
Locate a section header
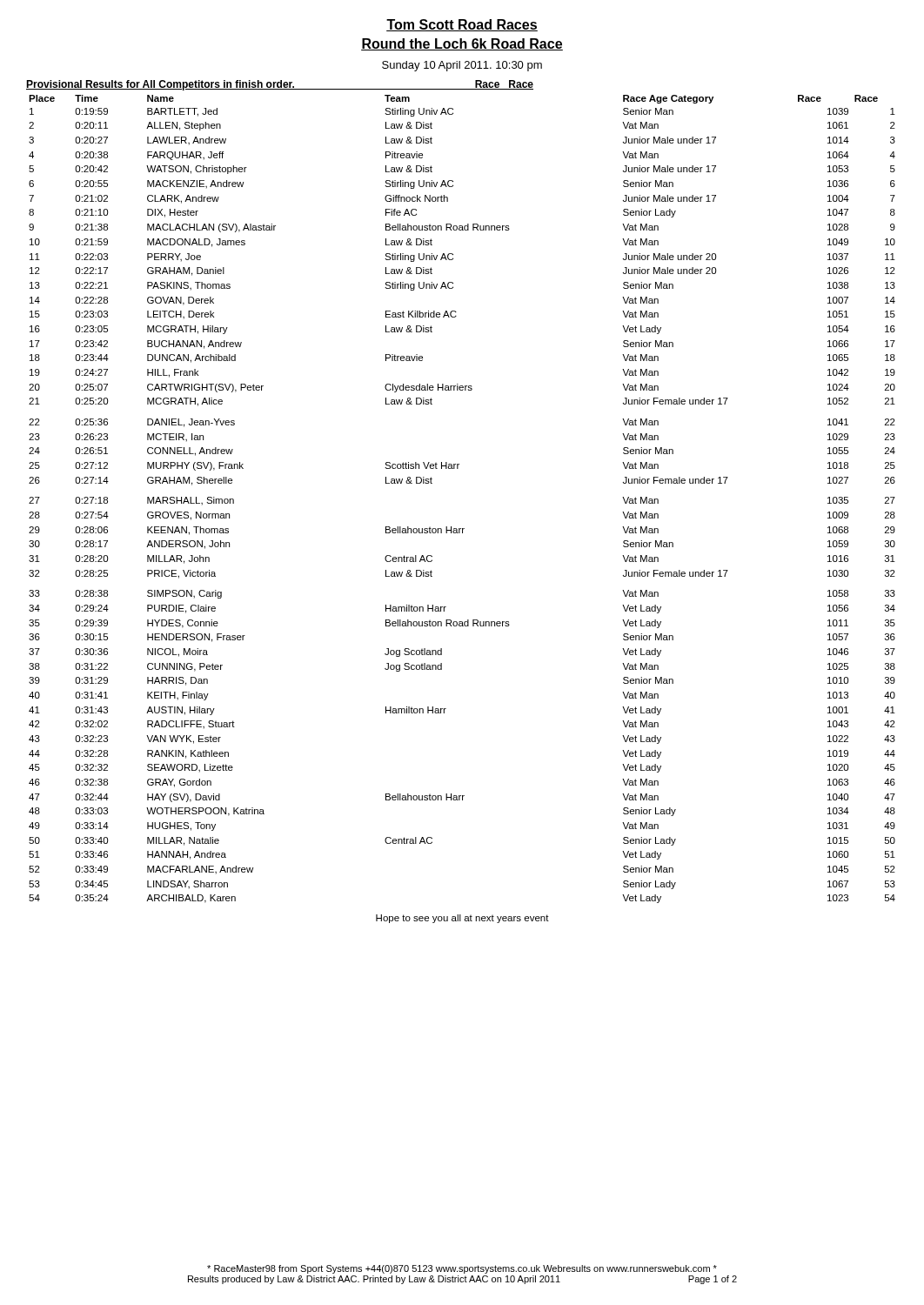coord(280,84)
